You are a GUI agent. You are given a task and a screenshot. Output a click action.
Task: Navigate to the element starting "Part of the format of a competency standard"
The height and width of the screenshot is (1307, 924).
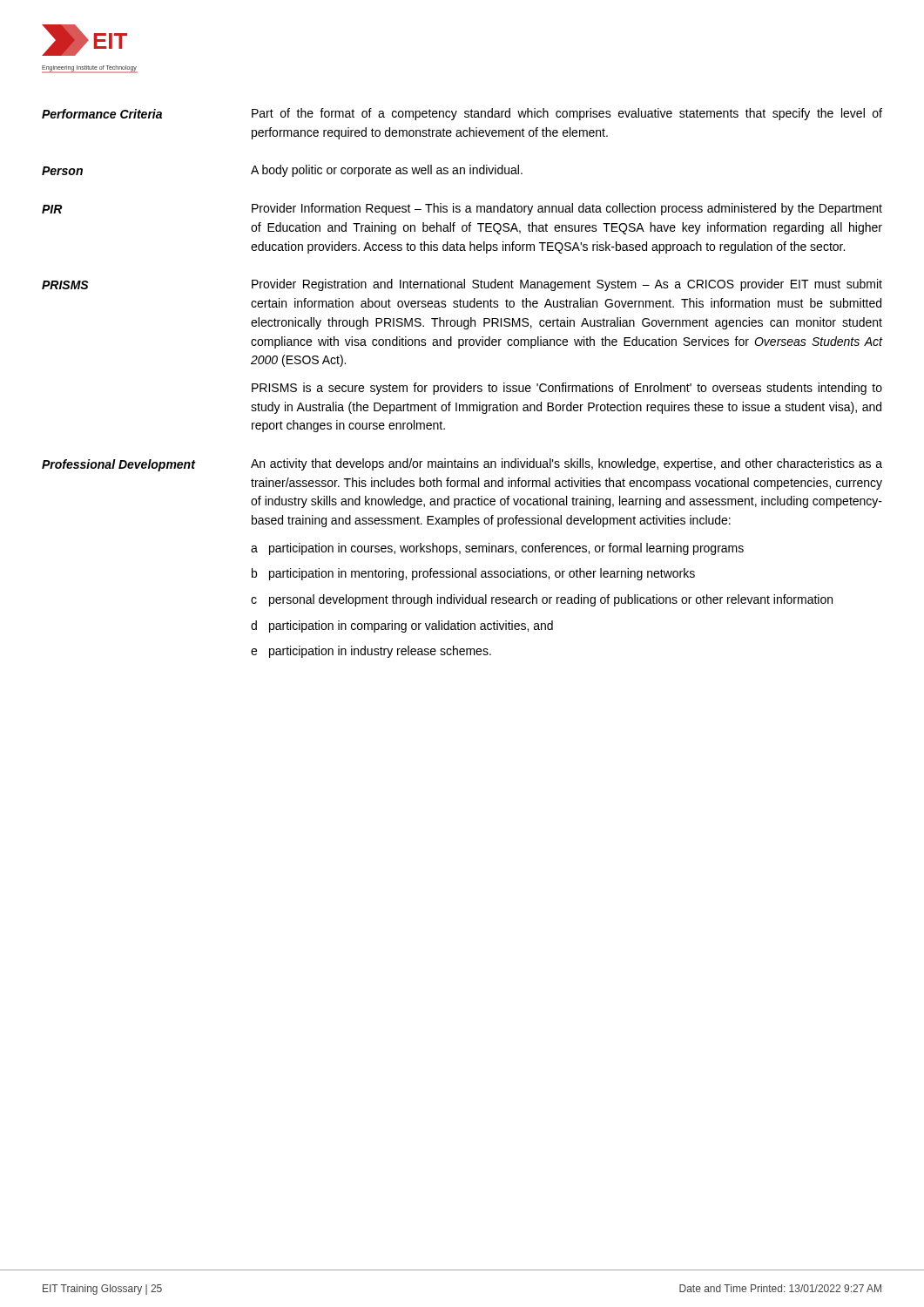567,123
